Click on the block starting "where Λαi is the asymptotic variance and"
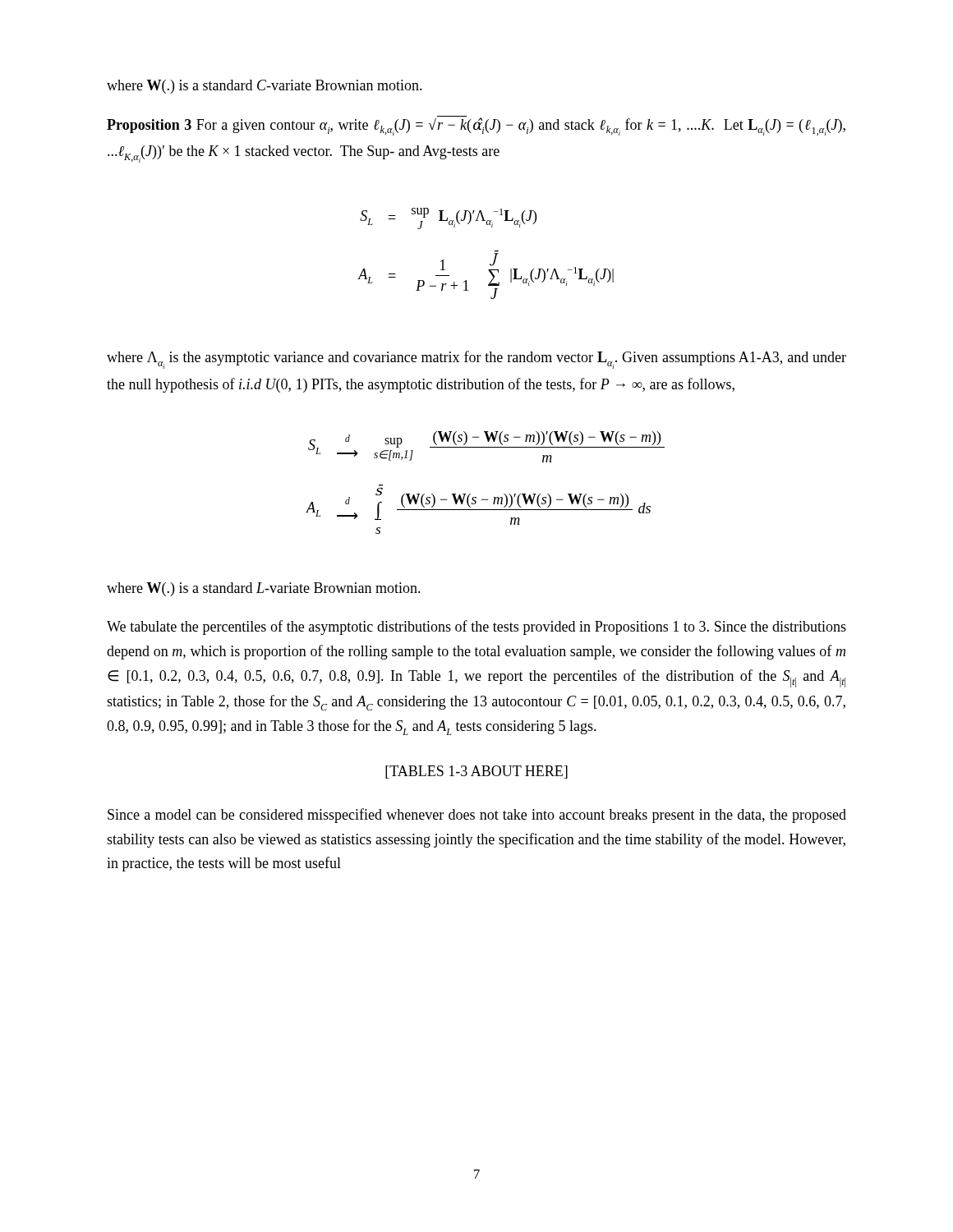Screen dimensions: 1232x953 point(476,372)
